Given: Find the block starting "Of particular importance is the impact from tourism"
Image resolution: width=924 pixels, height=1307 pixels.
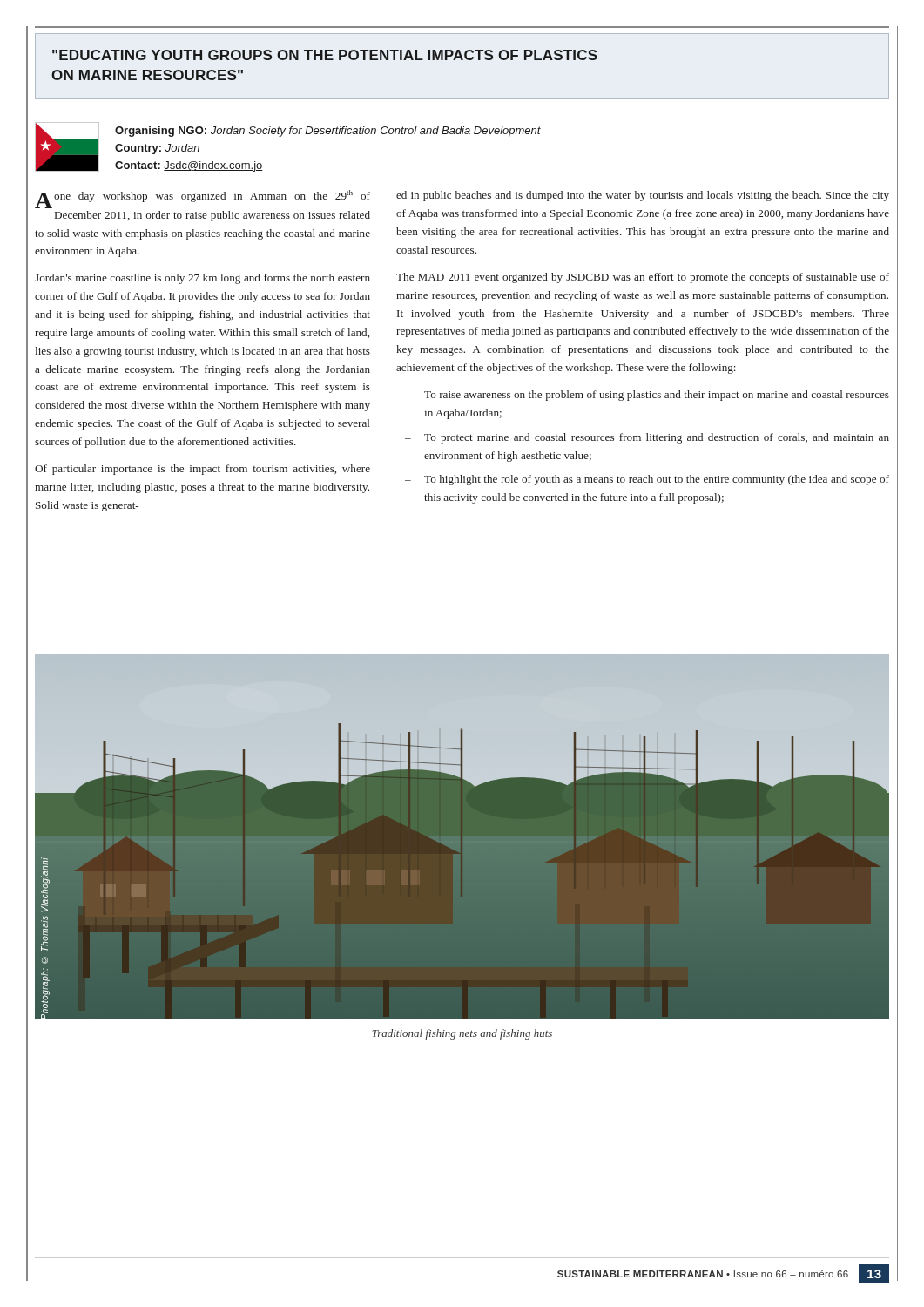Looking at the screenshot, I should pyautogui.click(x=202, y=486).
